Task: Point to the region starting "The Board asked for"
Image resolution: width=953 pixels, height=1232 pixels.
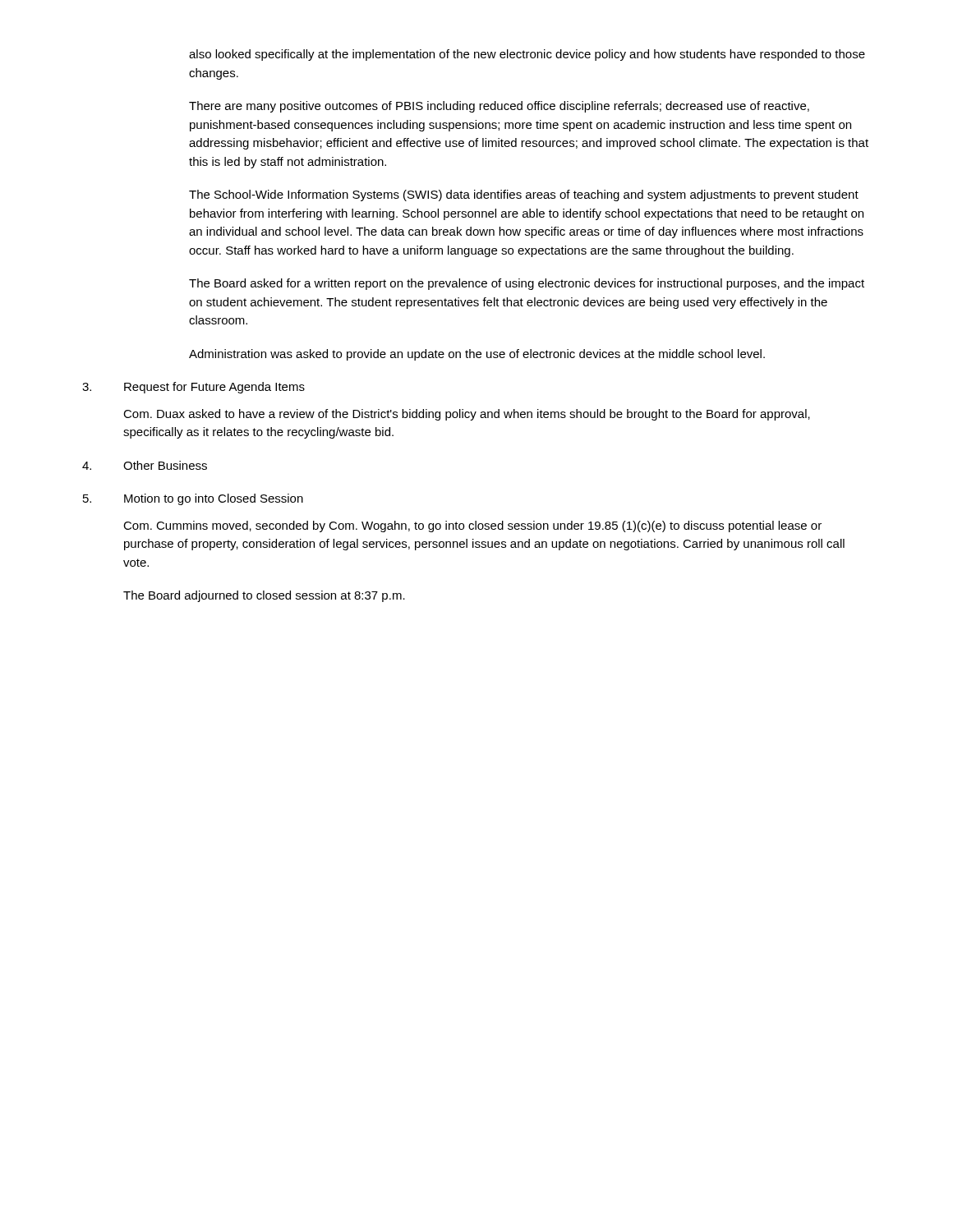Action: (527, 301)
